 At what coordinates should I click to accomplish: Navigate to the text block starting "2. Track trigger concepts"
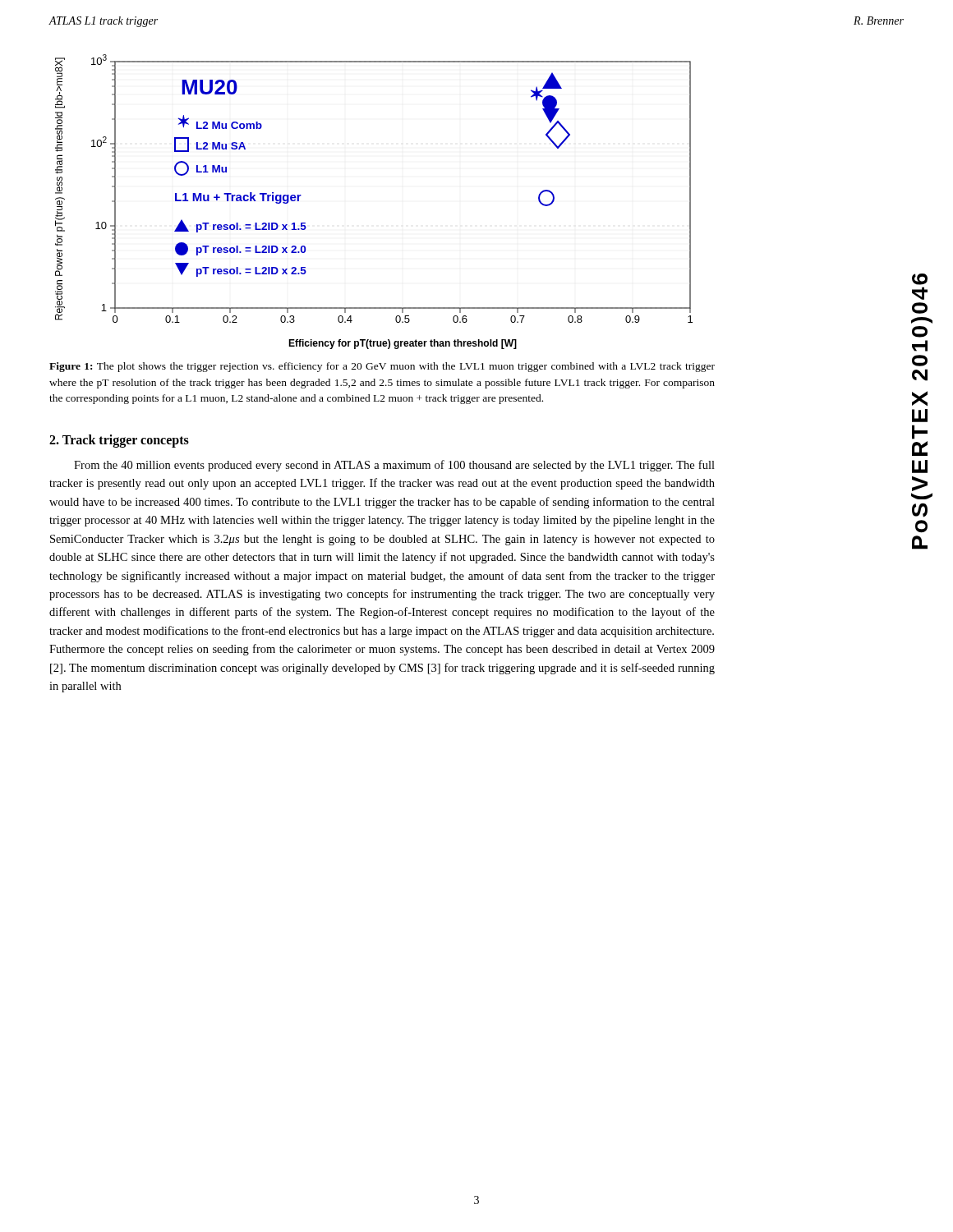click(119, 440)
